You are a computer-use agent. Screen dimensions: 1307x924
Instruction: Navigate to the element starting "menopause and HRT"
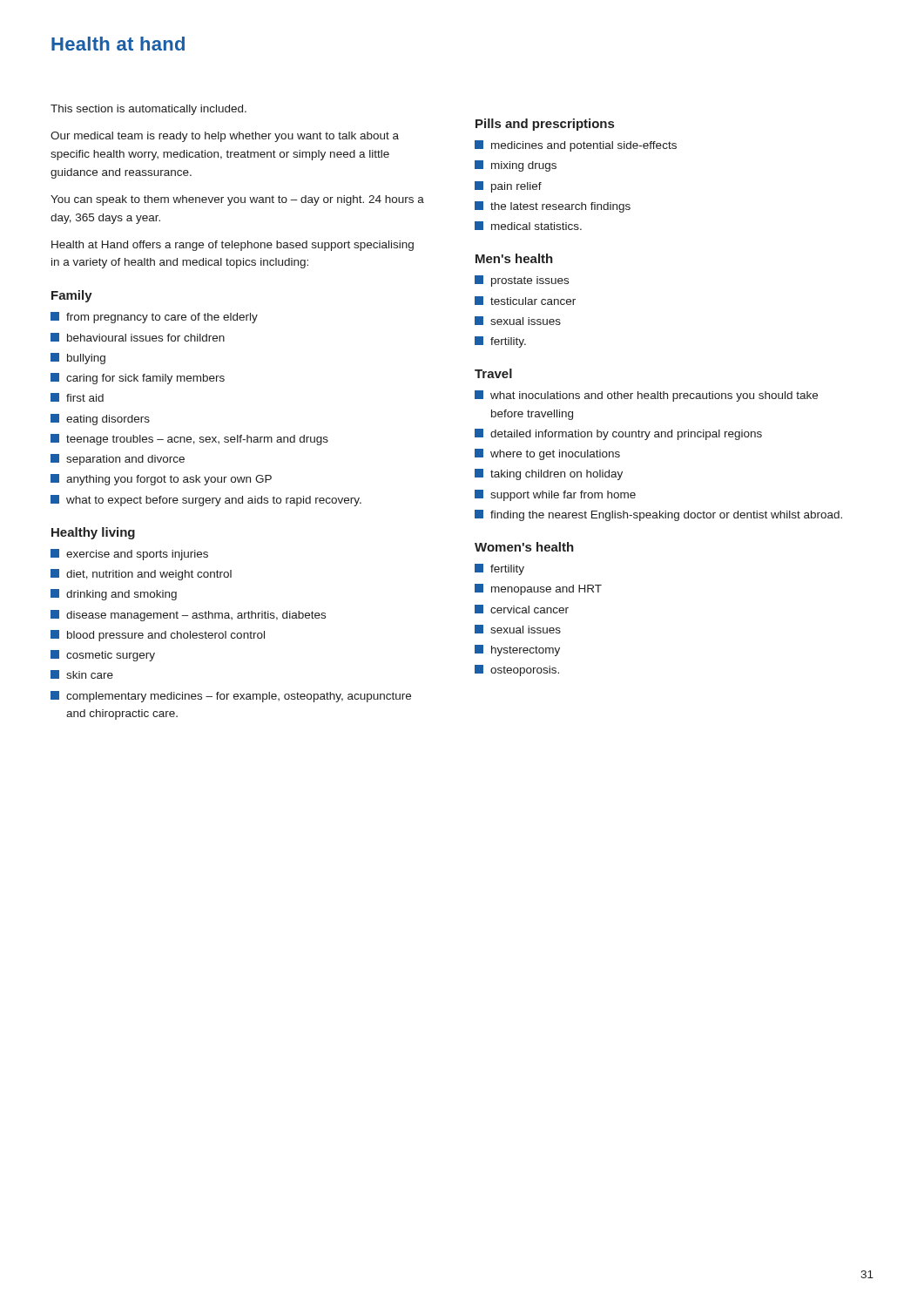pyautogui.click(x=538, y=589)
